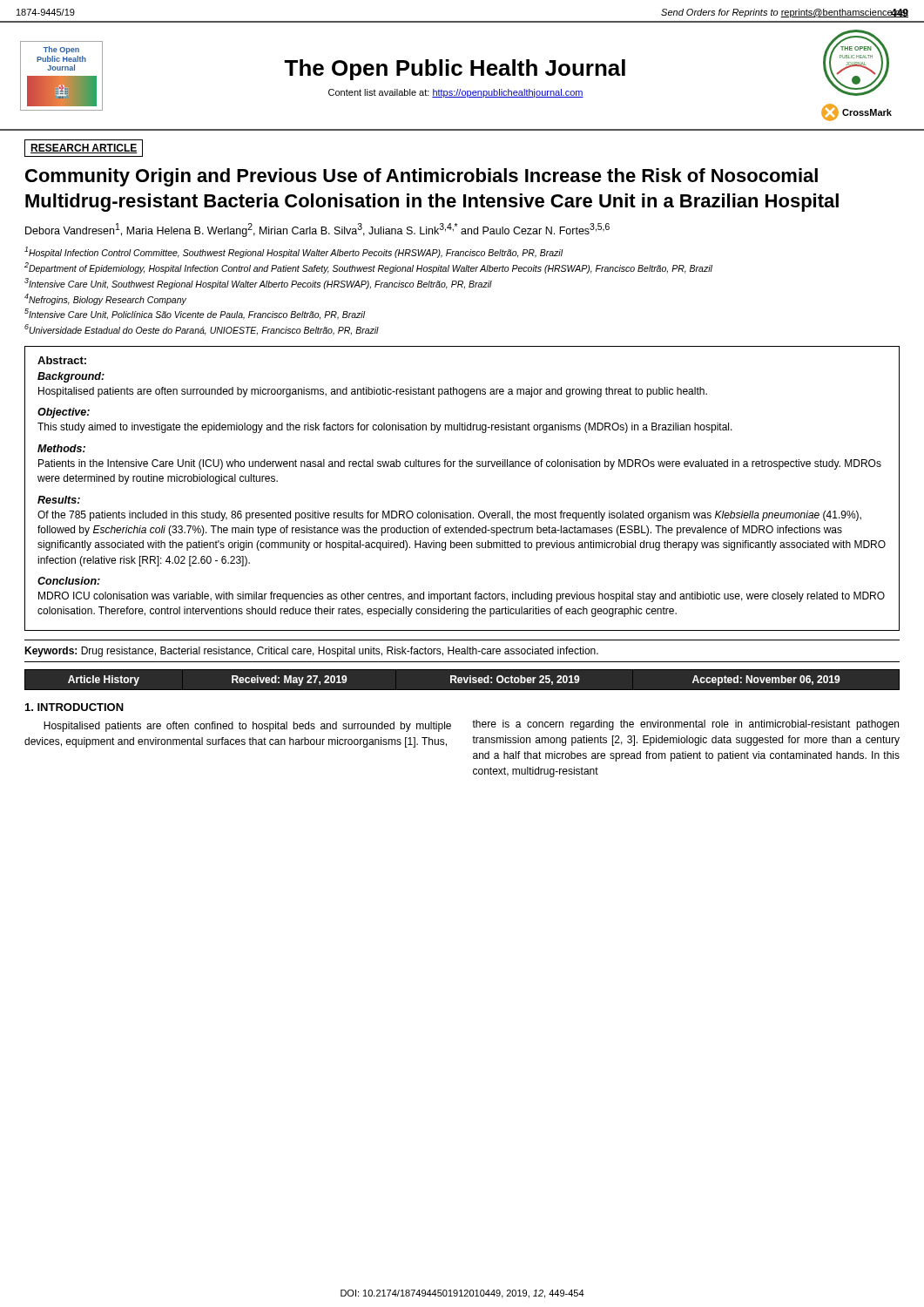Where is the passage that starts "Keywords: Drug resistance, Bacterial resistance, Critical care,"?
The image size is (924, 1307).
pos(312,651)
